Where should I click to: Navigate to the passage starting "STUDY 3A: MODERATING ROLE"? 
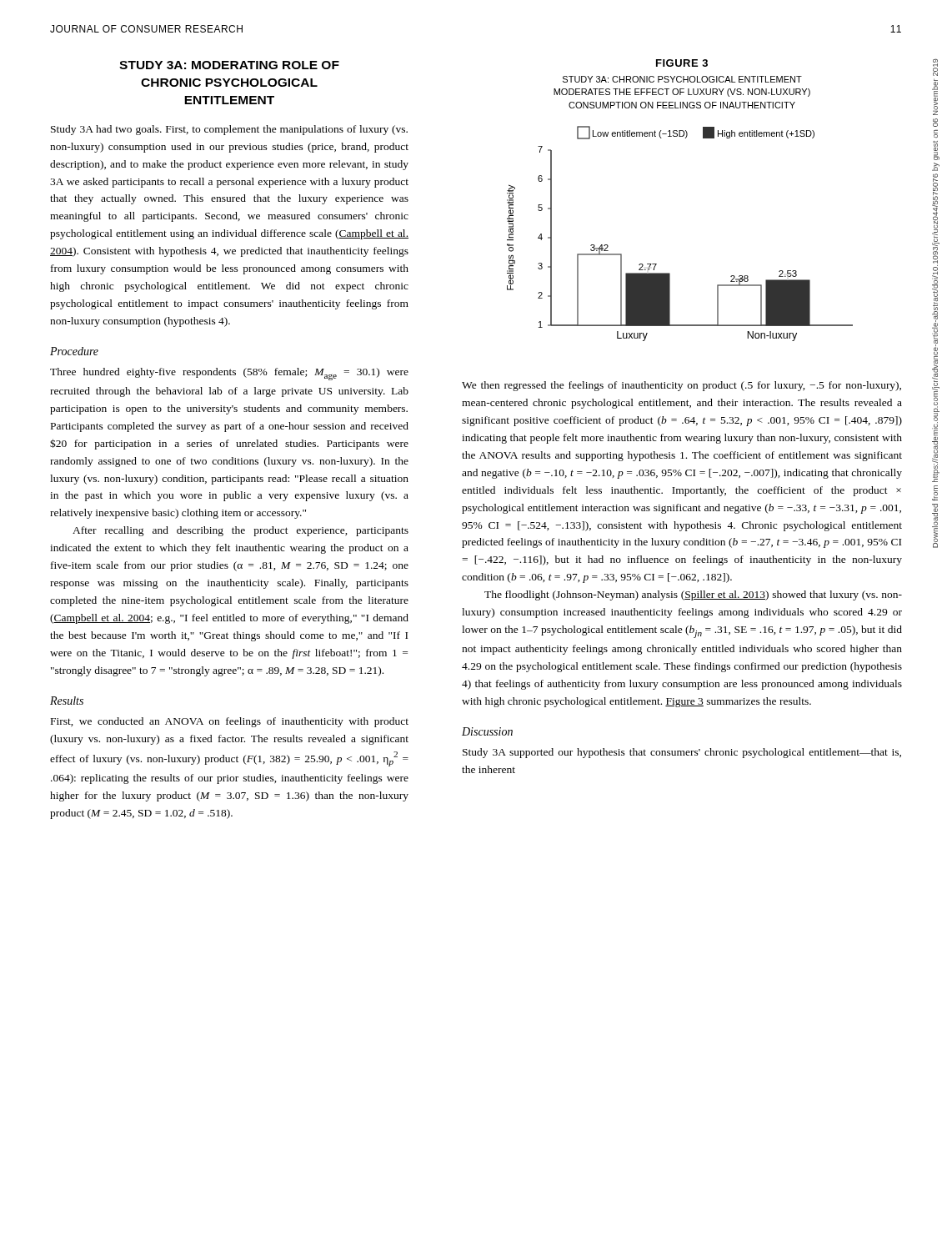click(x=229, y=82)
